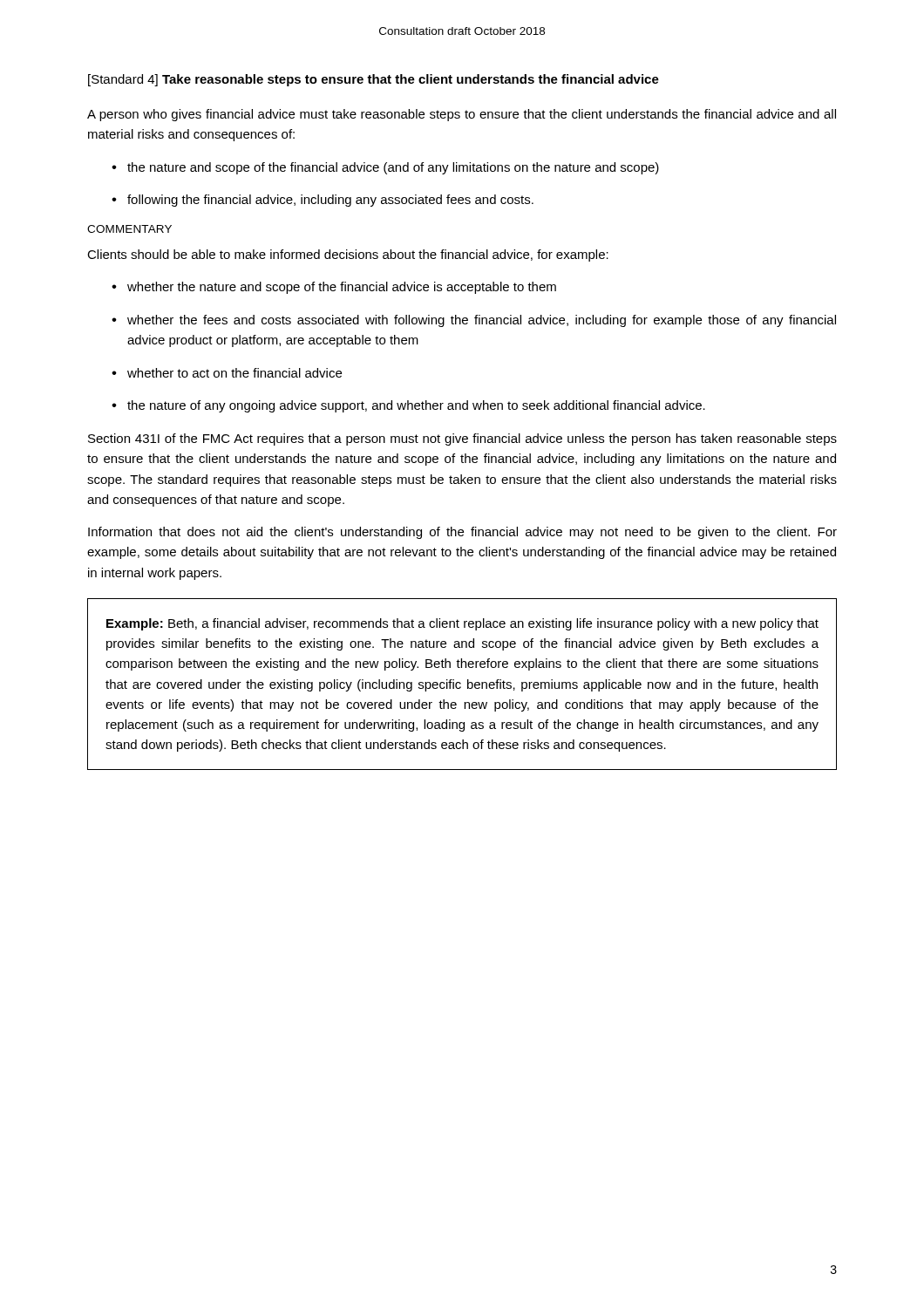Point to the block beginning "Information that does not aid the client's"

(462, 552)
